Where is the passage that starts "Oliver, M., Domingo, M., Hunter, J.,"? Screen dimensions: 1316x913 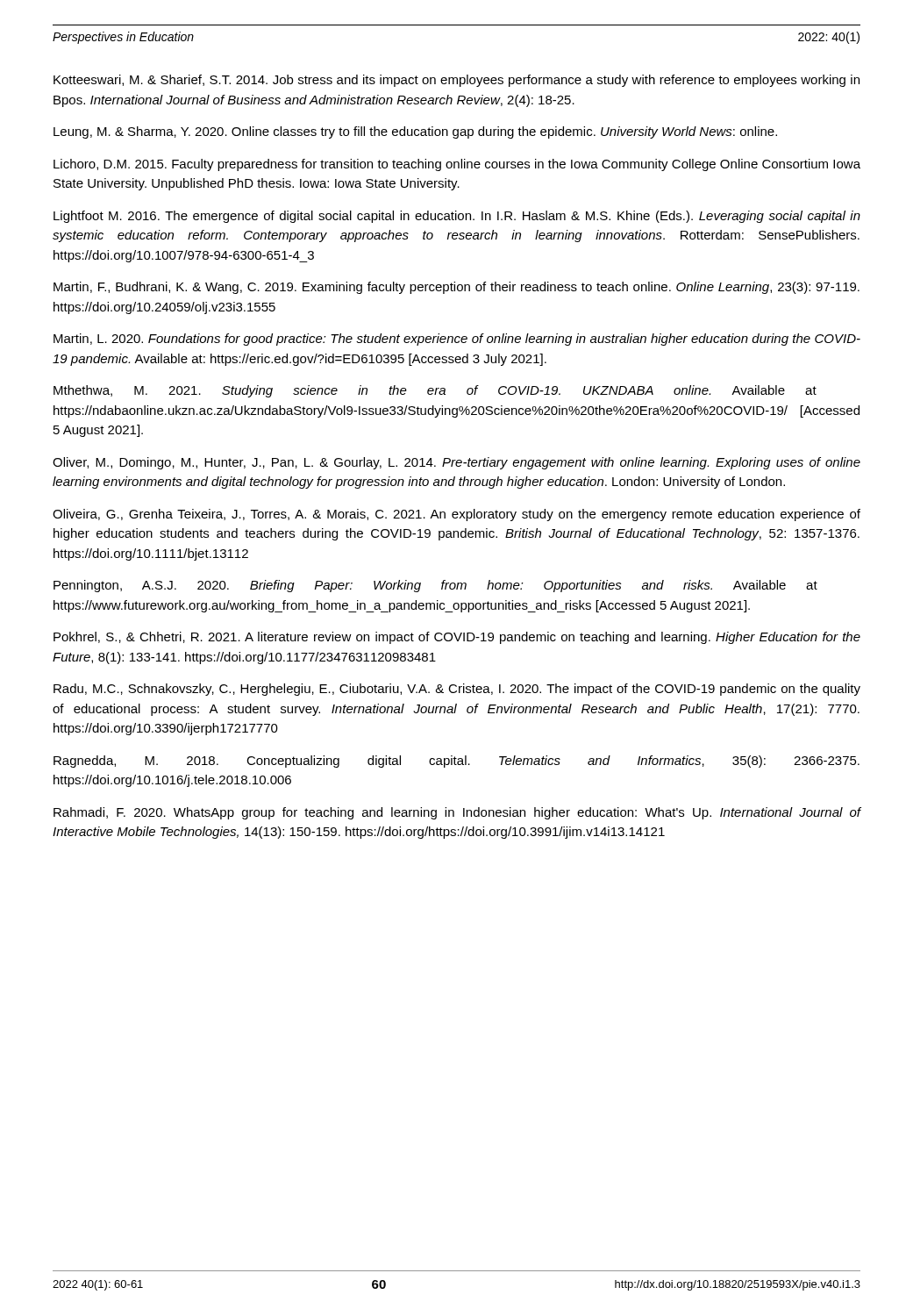(456, 471)
